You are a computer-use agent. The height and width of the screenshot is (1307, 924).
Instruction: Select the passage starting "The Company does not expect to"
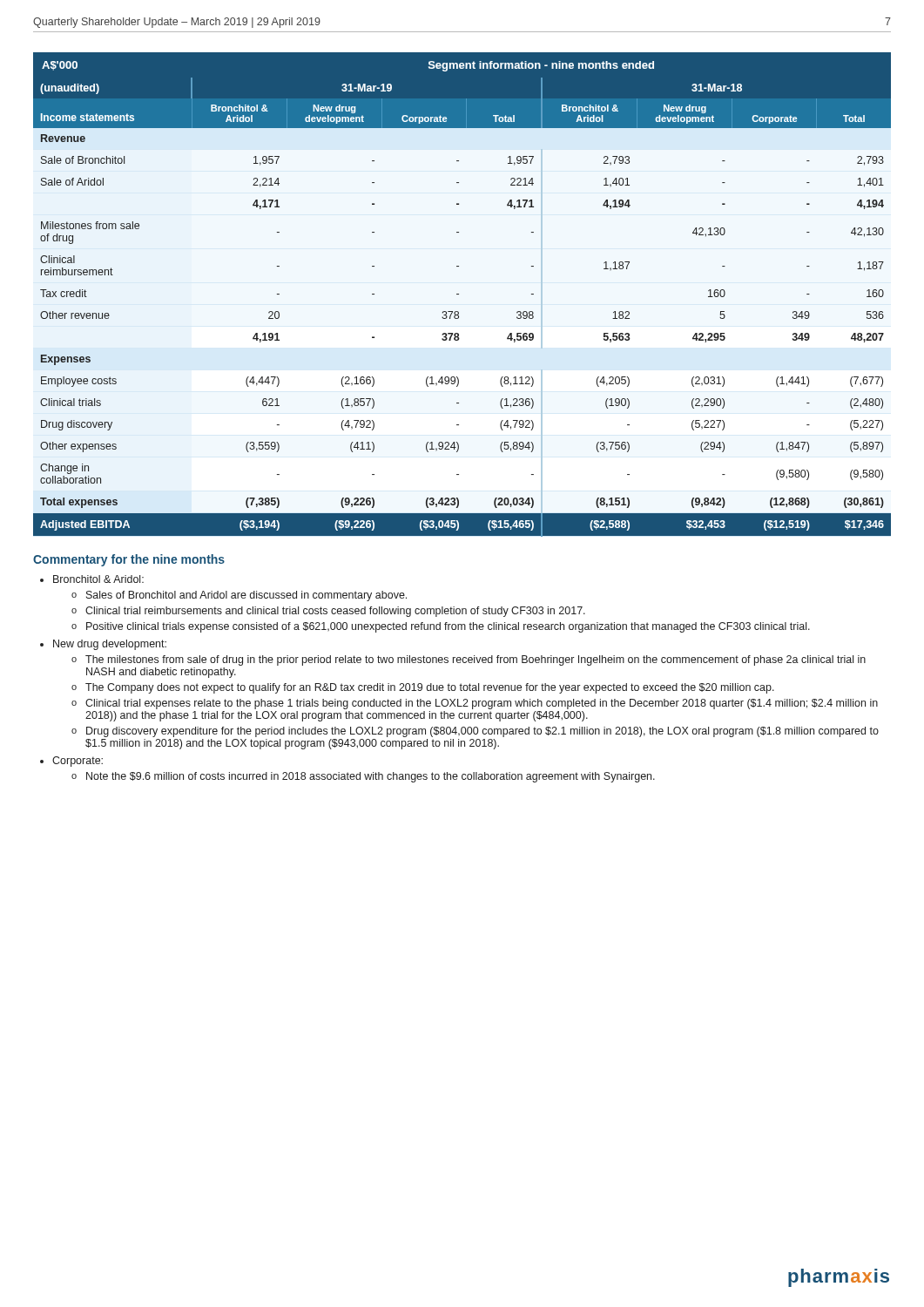pyautogui.click(x=430, y=687)
